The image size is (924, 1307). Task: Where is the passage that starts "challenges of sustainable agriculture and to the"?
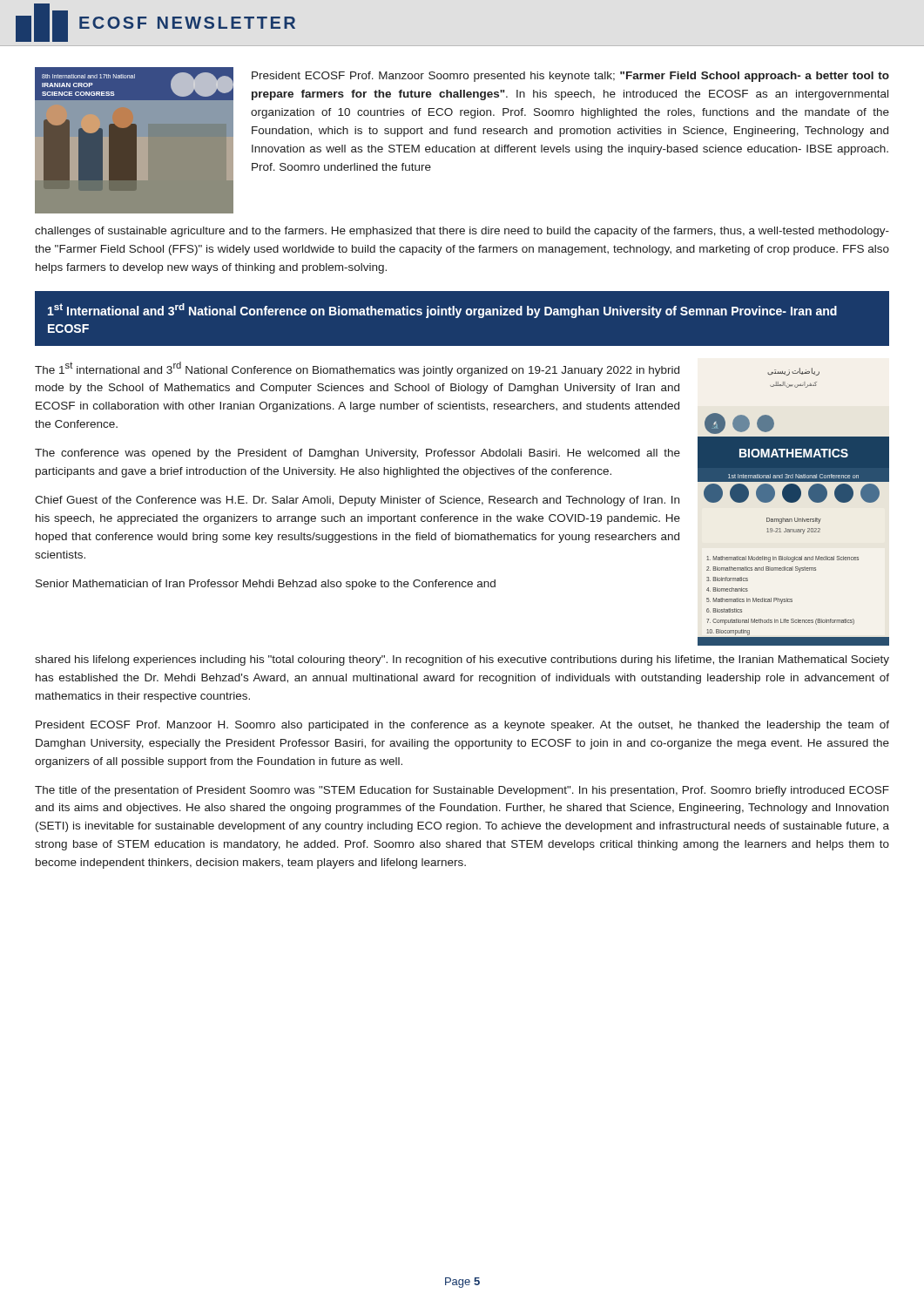(462, 249)
